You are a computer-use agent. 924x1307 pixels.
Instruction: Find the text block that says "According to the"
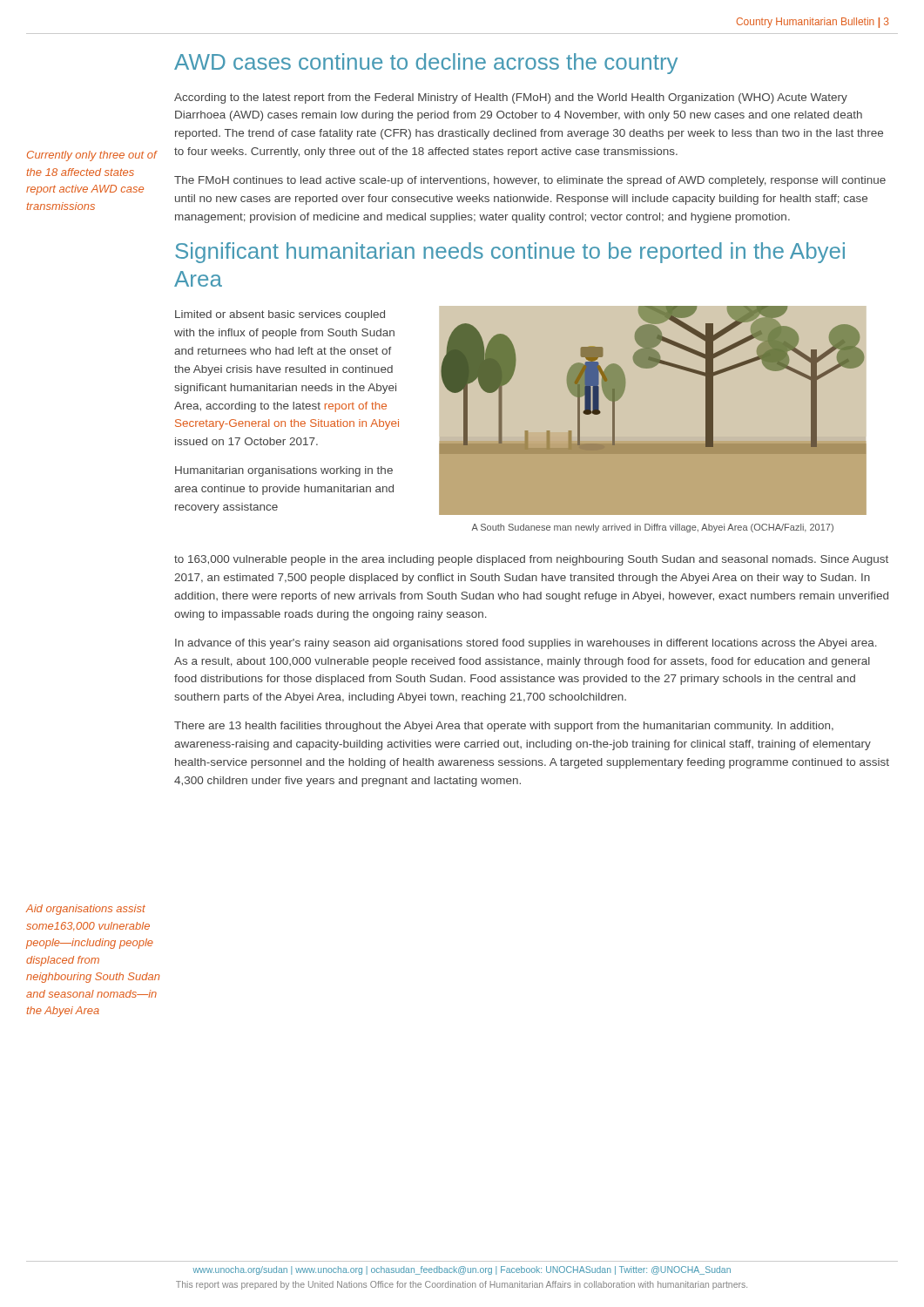(x=532, y=125)
